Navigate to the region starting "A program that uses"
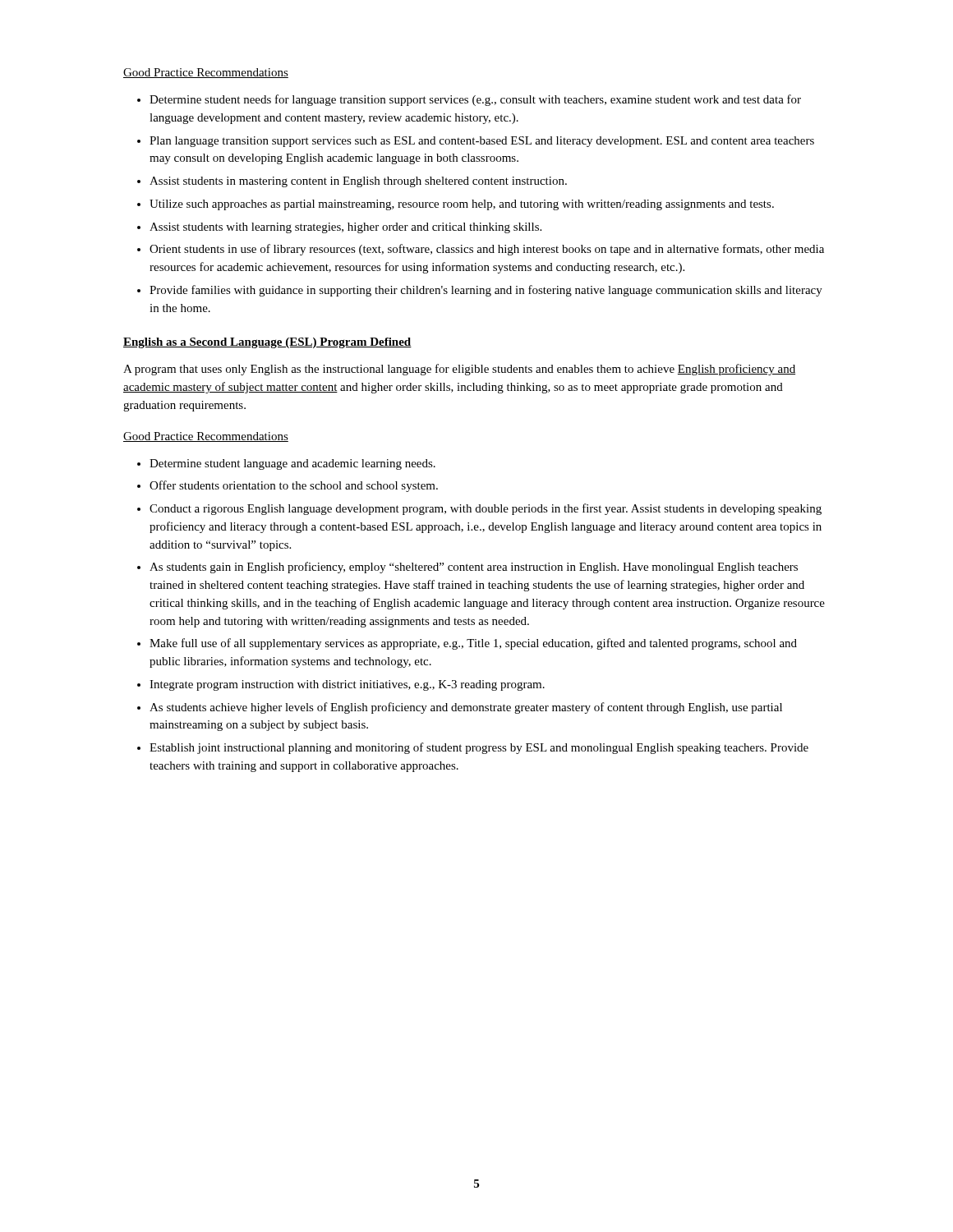This screenshot has width=953, height=1232. click(x=459, y=387)
